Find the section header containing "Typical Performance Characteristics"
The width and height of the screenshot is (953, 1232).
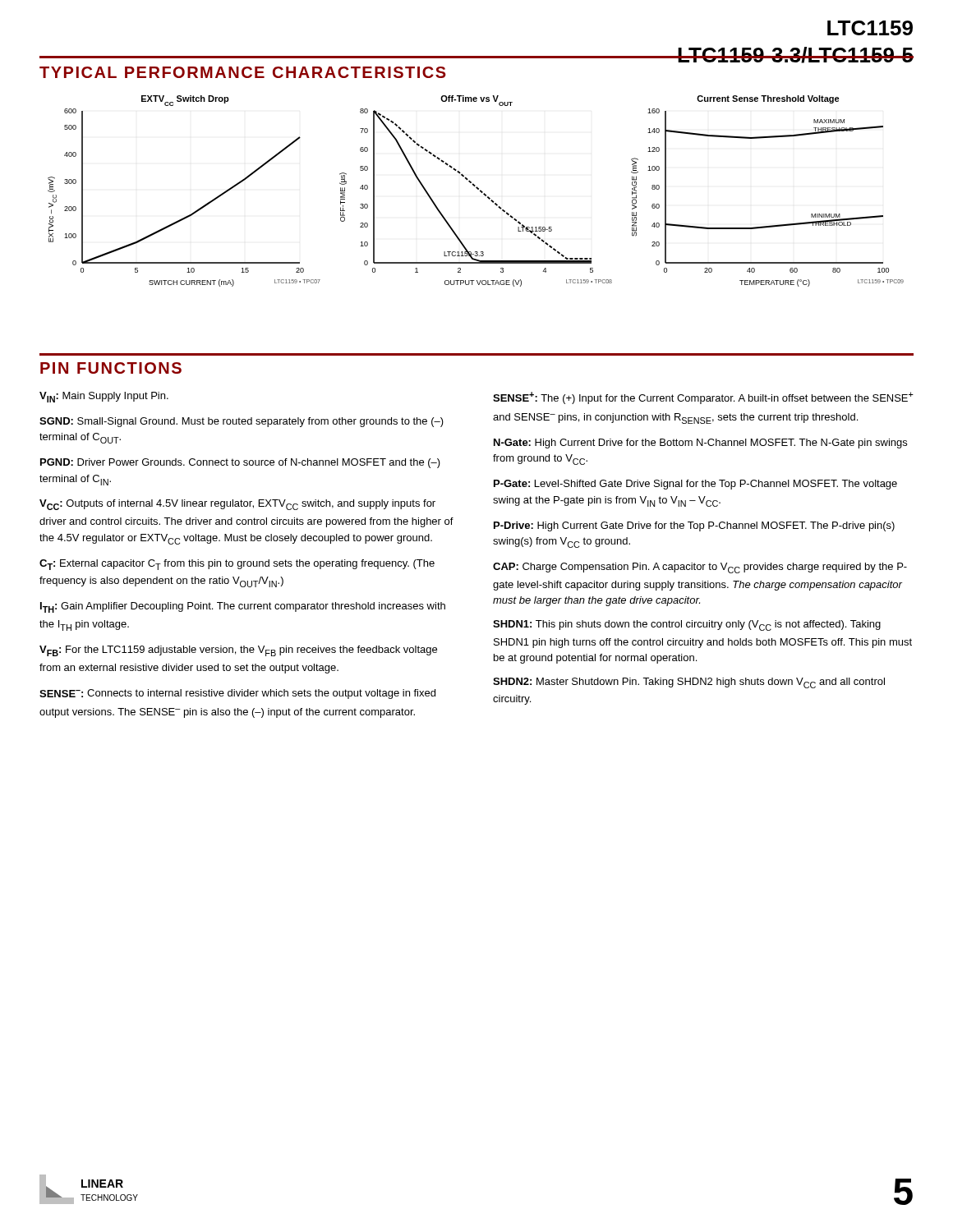(243, 72)
